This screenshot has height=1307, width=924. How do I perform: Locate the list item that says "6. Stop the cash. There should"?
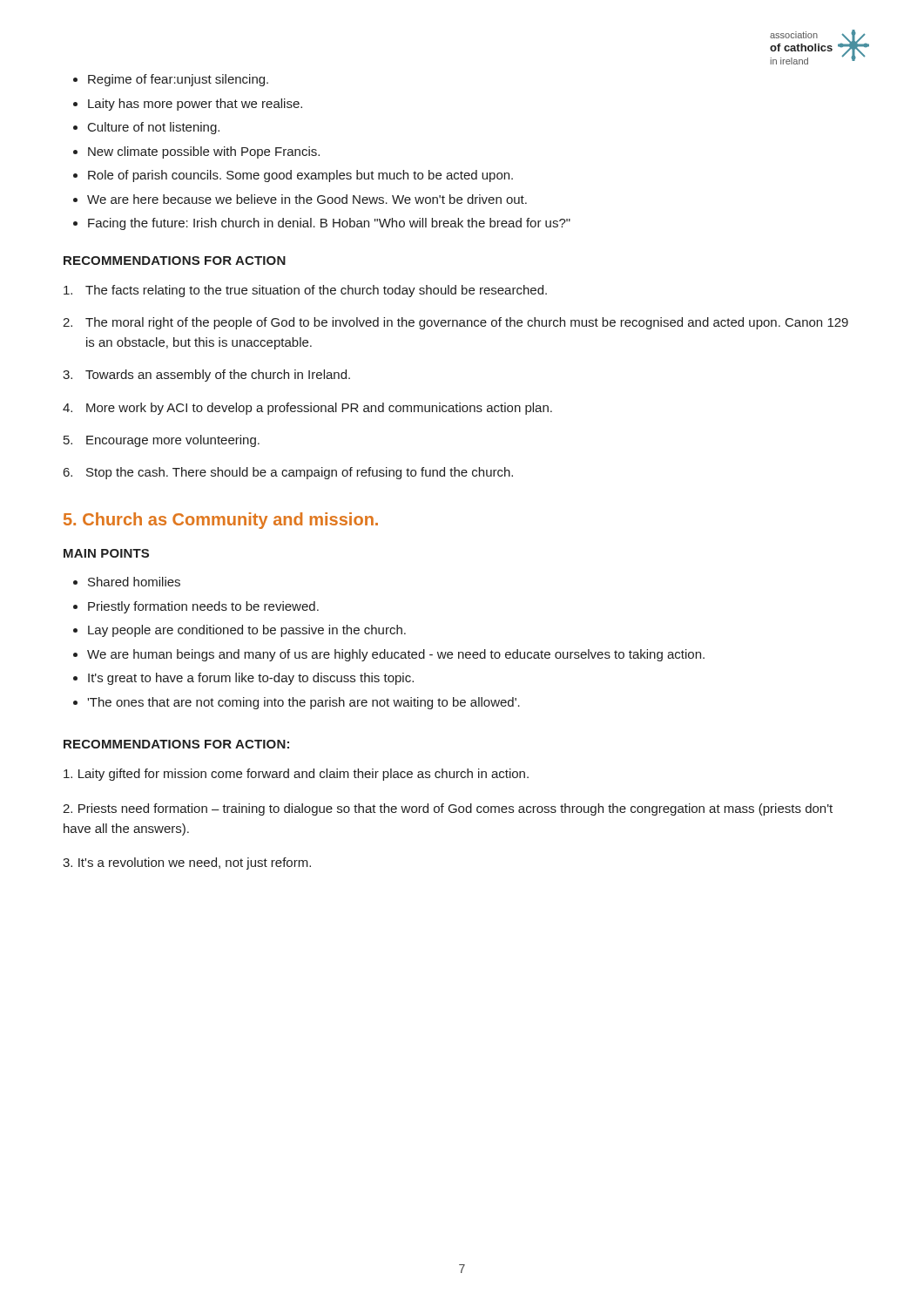pyautogui.click(x=462, y=472)
